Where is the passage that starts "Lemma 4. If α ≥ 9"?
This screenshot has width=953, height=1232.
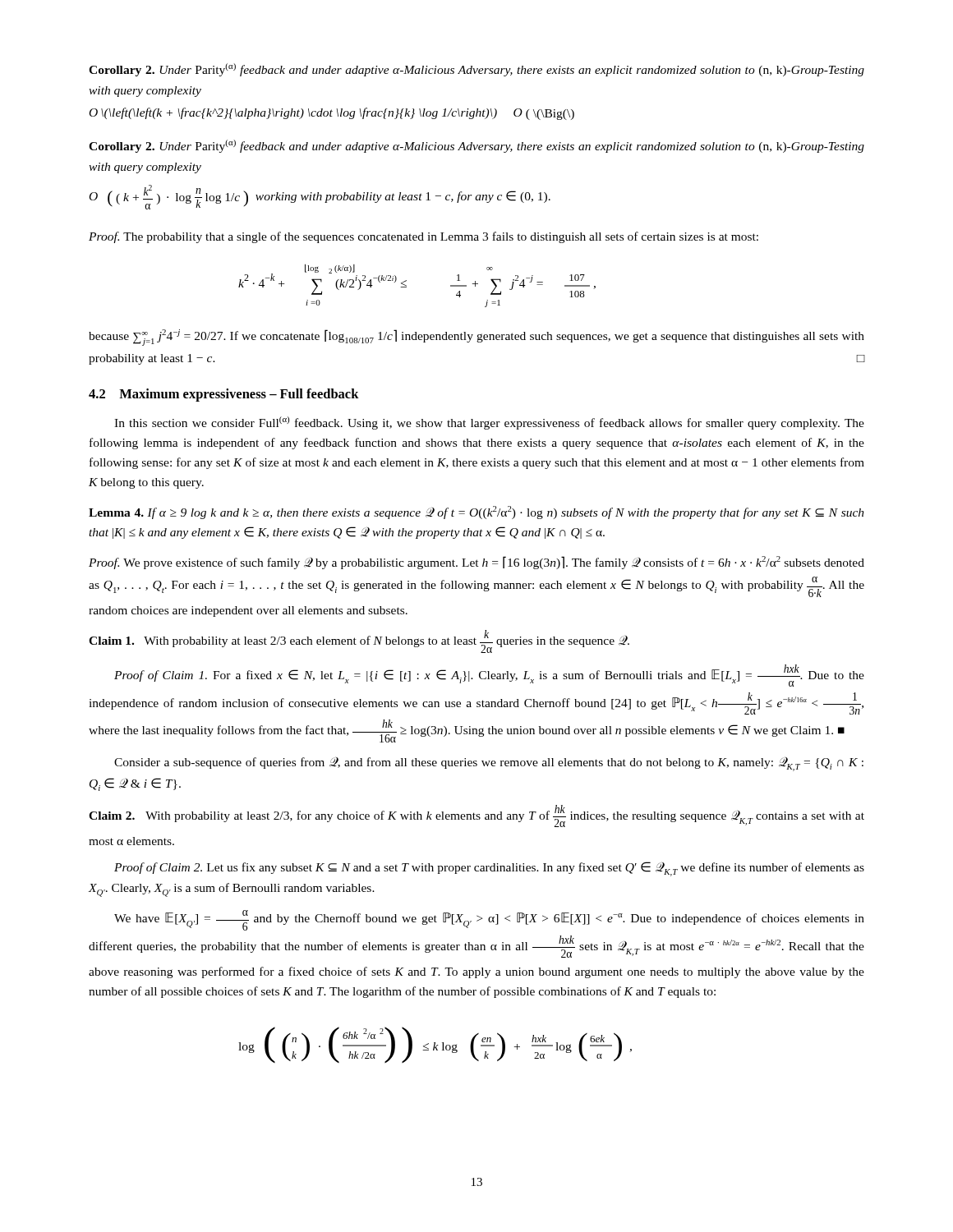(x=476, y=522)
